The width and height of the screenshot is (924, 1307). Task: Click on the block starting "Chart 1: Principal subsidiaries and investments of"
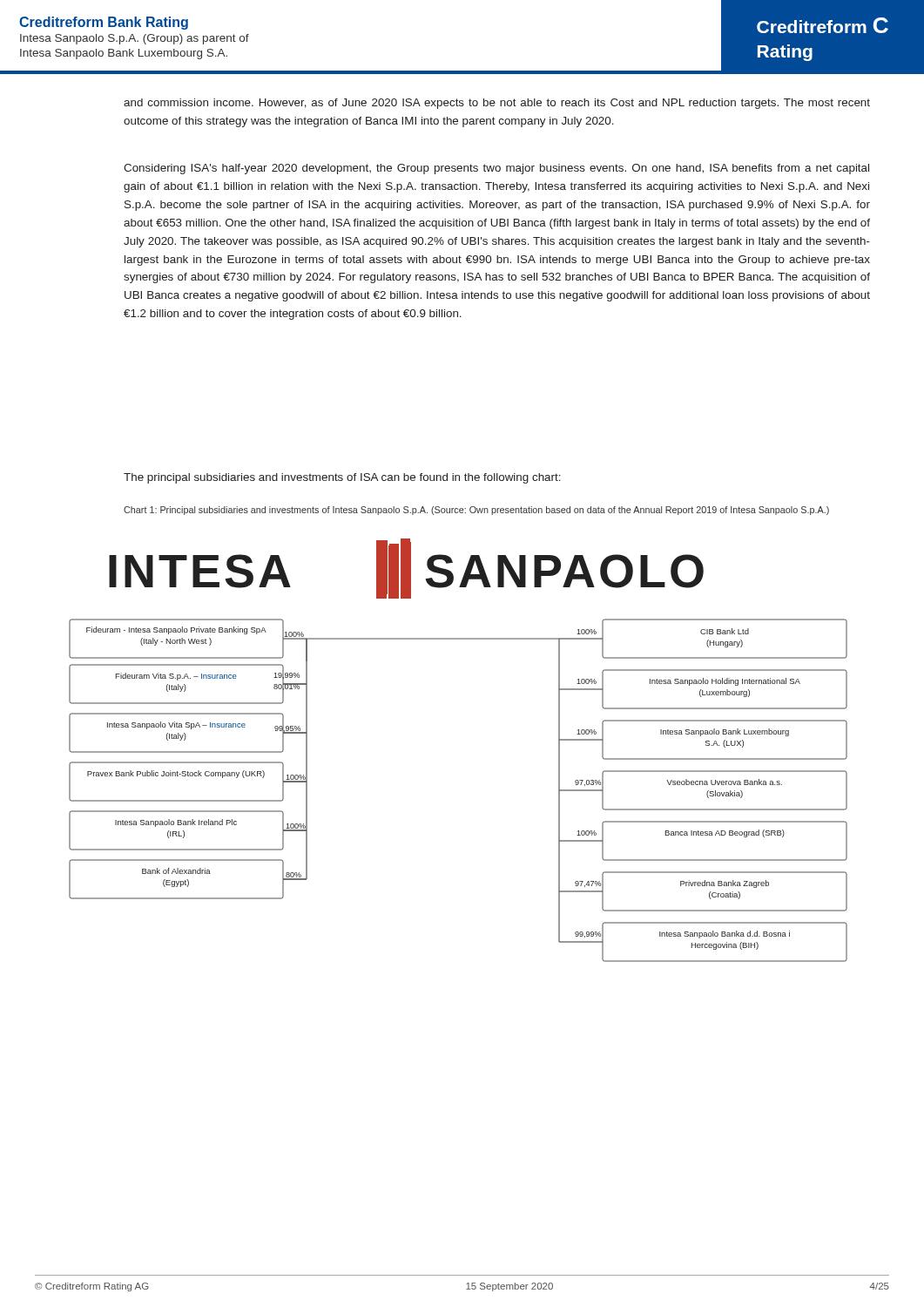[497, 510]
